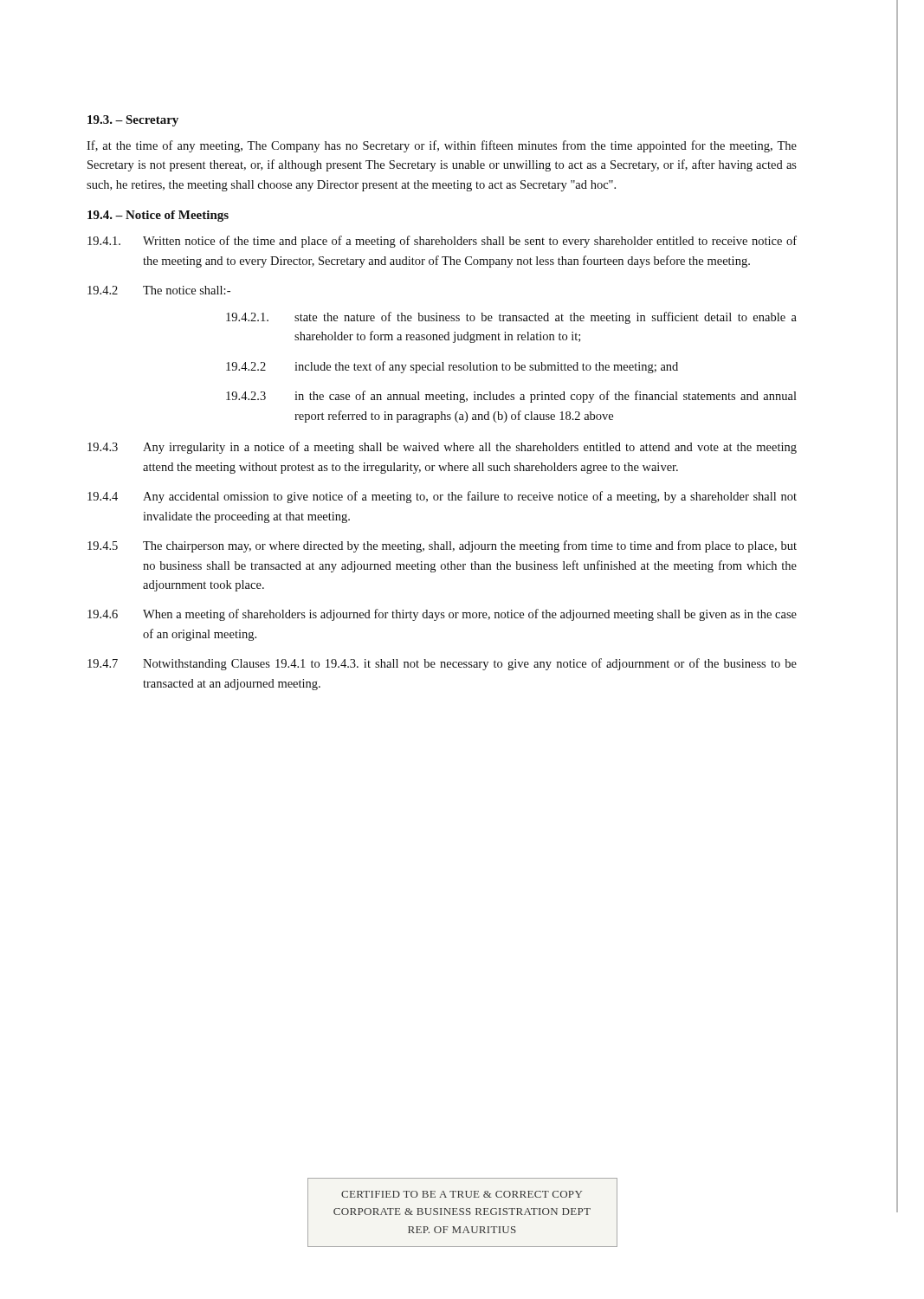Locate the block of text that opens with "19.4.7 Notwithstanding Clauses 19.4.1"
Image resolution: width=924 pixels, height=1299 pixels.
click(442, 674)
